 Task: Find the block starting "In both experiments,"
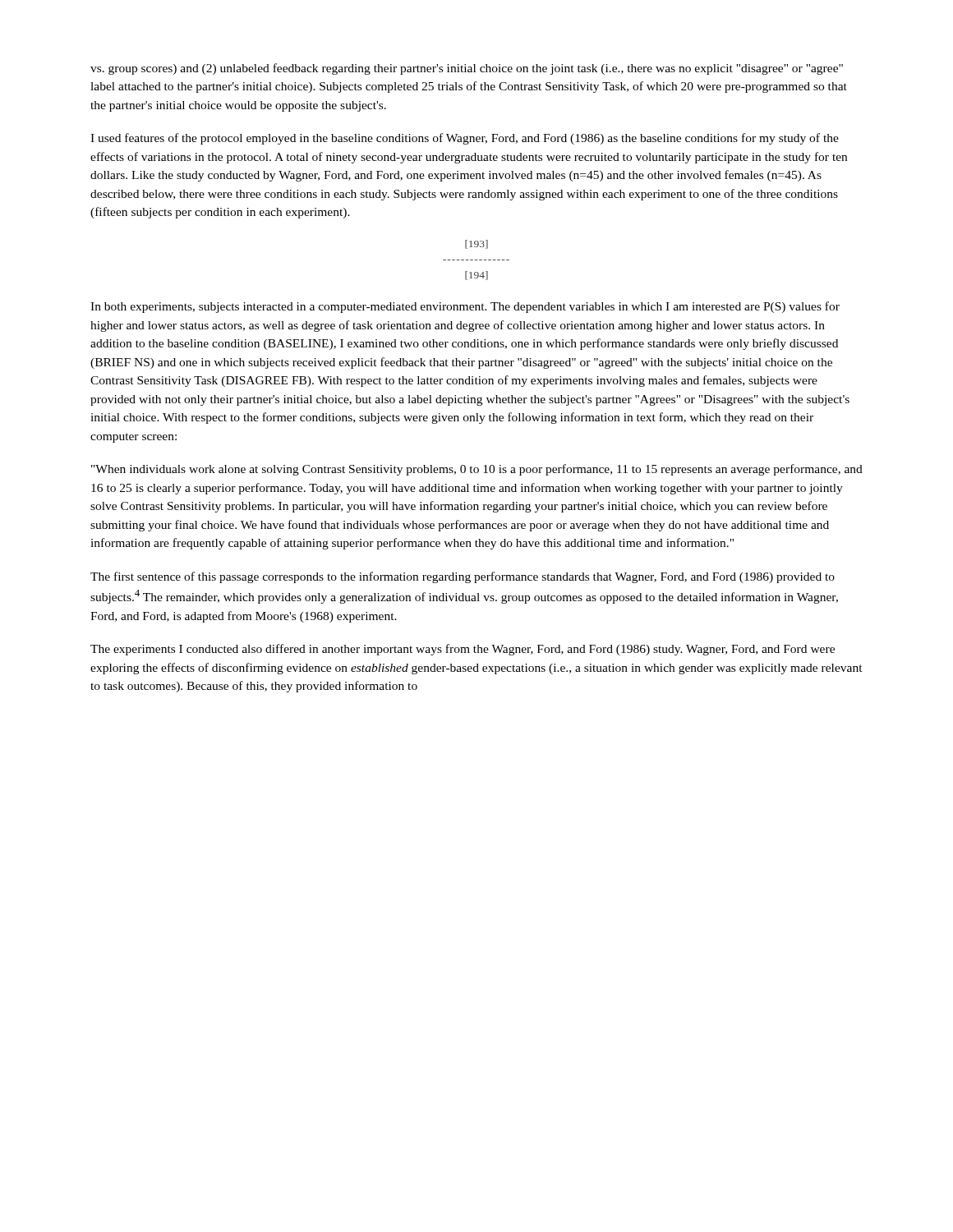pos(470,371)
